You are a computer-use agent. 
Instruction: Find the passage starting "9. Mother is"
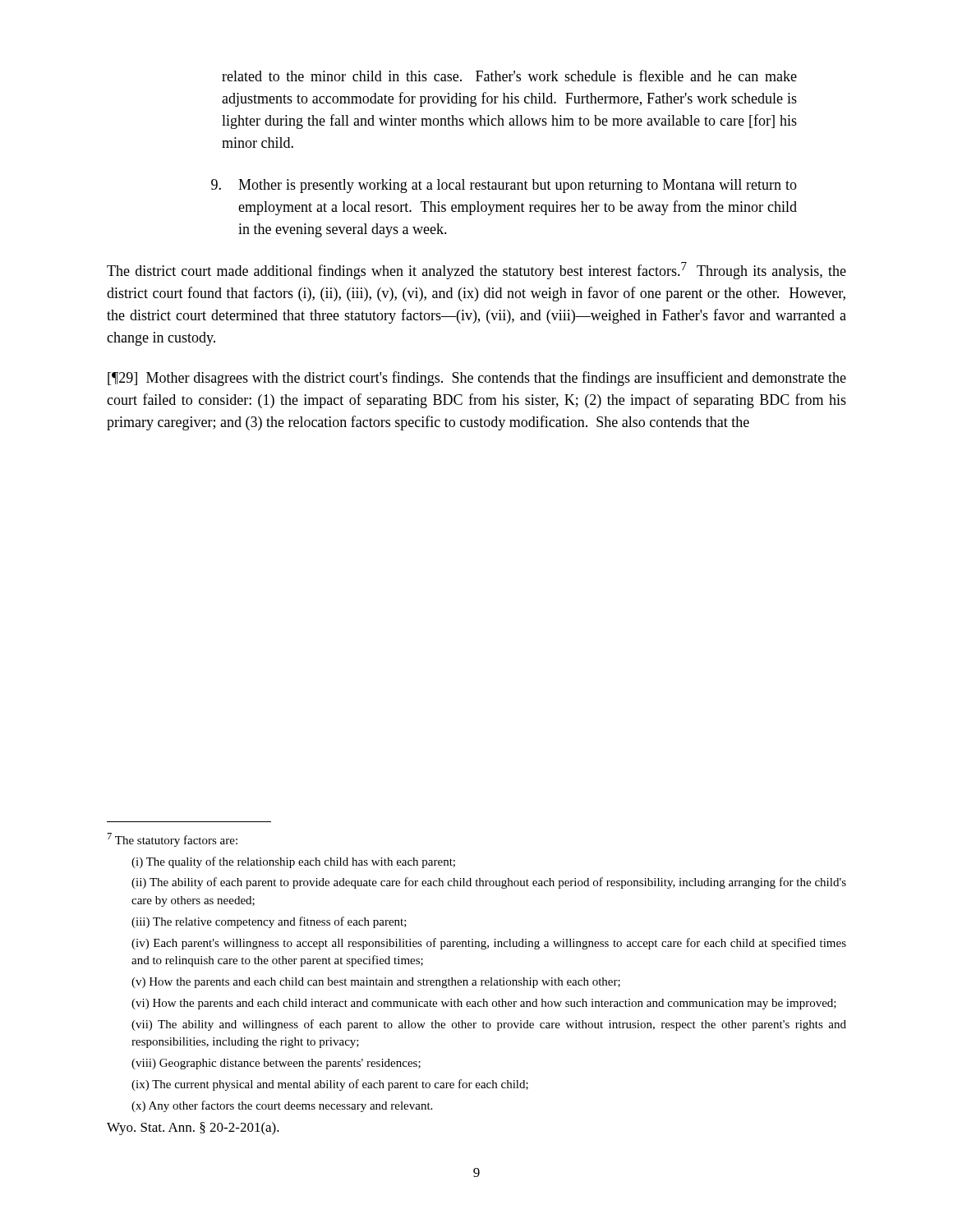pyautogui.click(x=485, y=207)
